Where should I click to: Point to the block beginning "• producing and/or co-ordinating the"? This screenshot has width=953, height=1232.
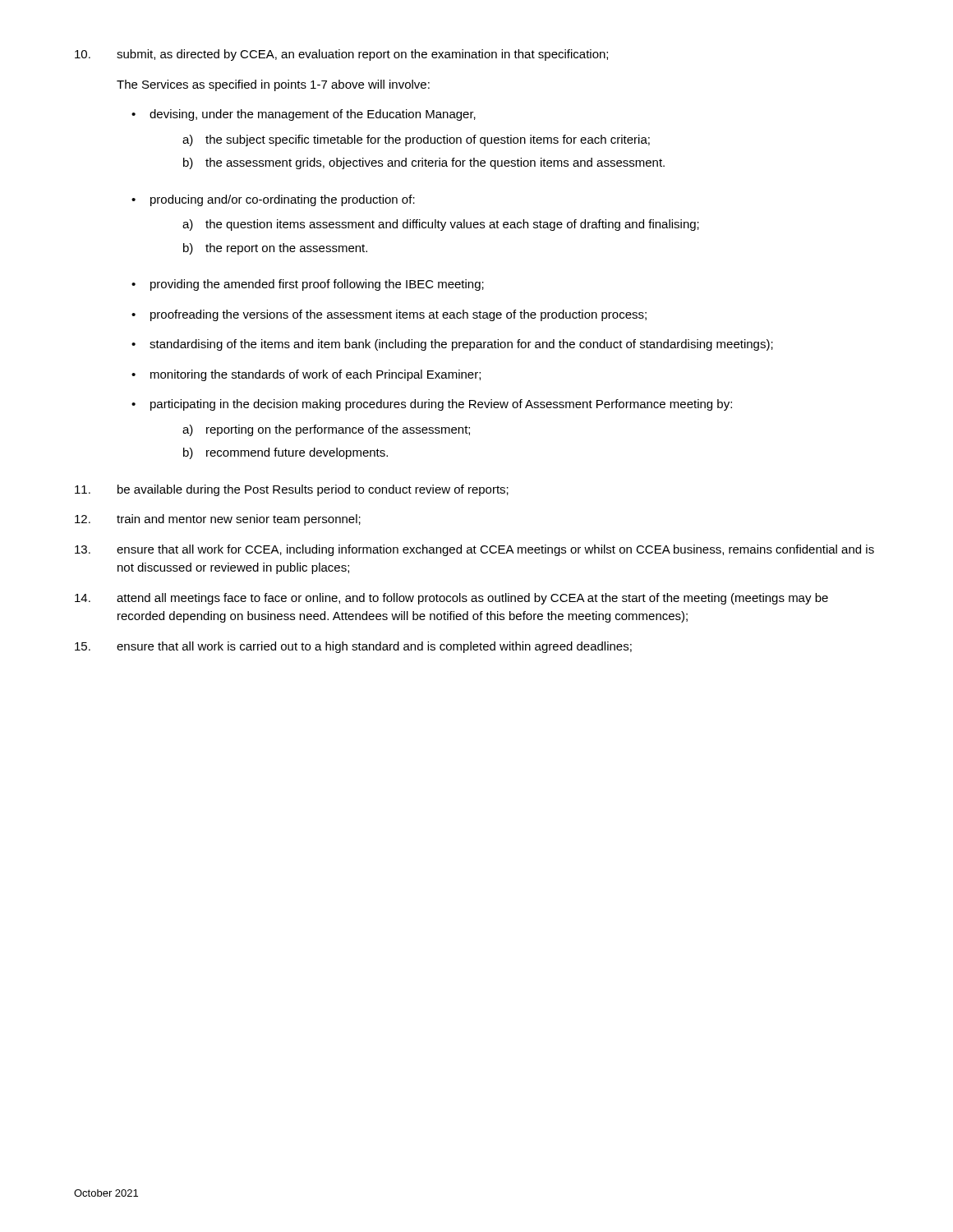[505, 227]
